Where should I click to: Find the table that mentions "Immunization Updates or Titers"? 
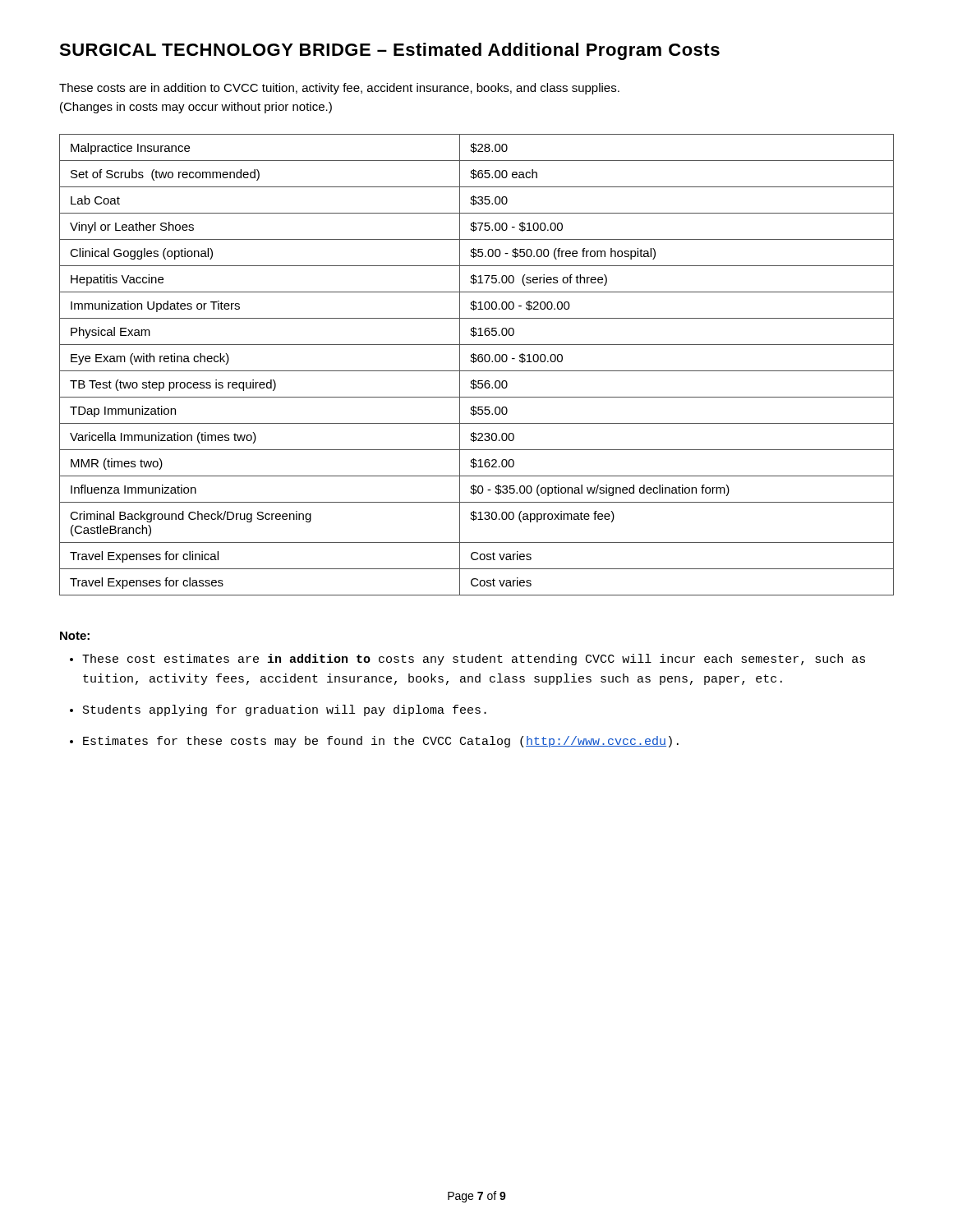(x=476, y=365)
